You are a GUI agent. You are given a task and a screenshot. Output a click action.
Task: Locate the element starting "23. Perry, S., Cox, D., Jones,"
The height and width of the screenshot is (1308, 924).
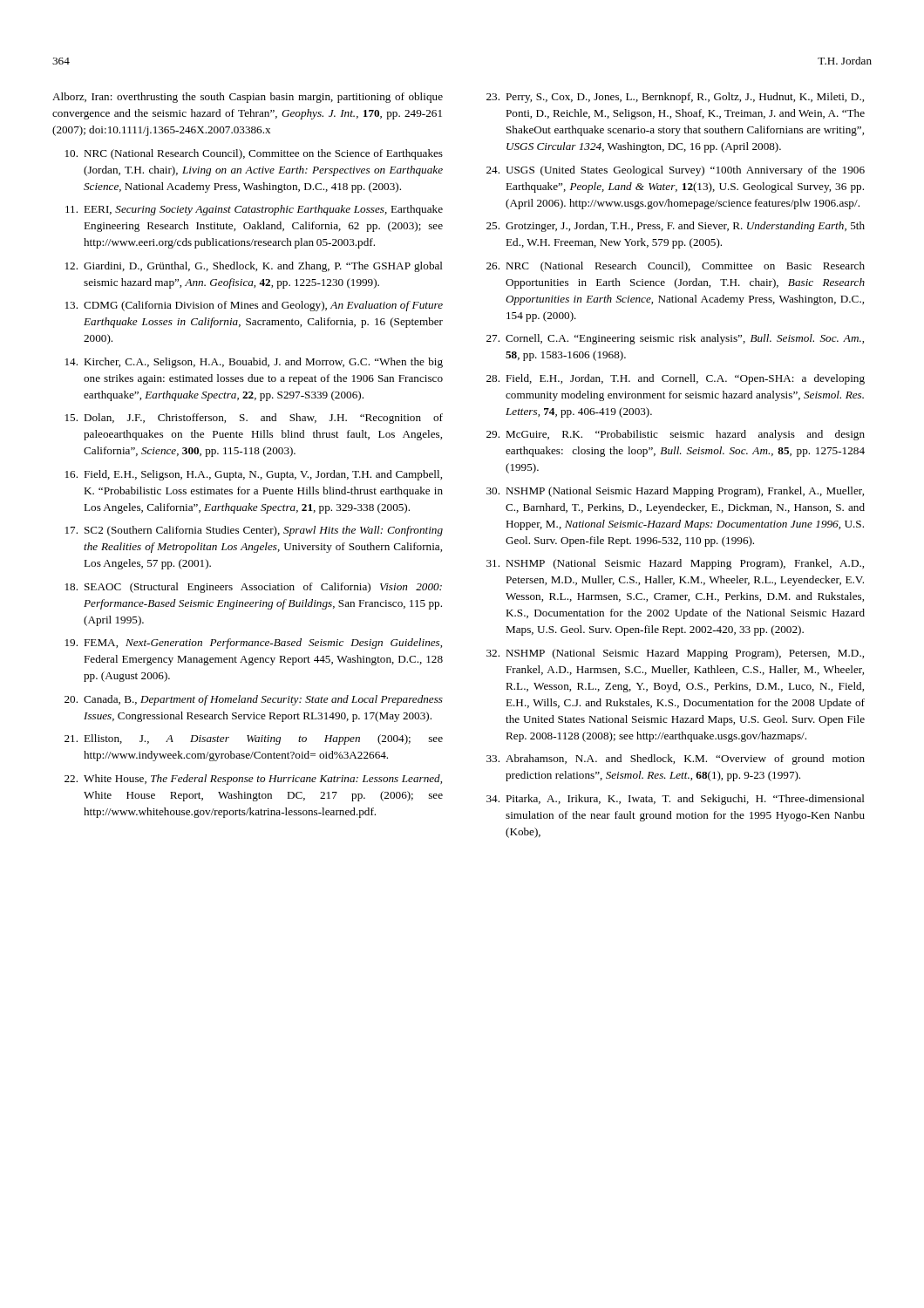669,121
